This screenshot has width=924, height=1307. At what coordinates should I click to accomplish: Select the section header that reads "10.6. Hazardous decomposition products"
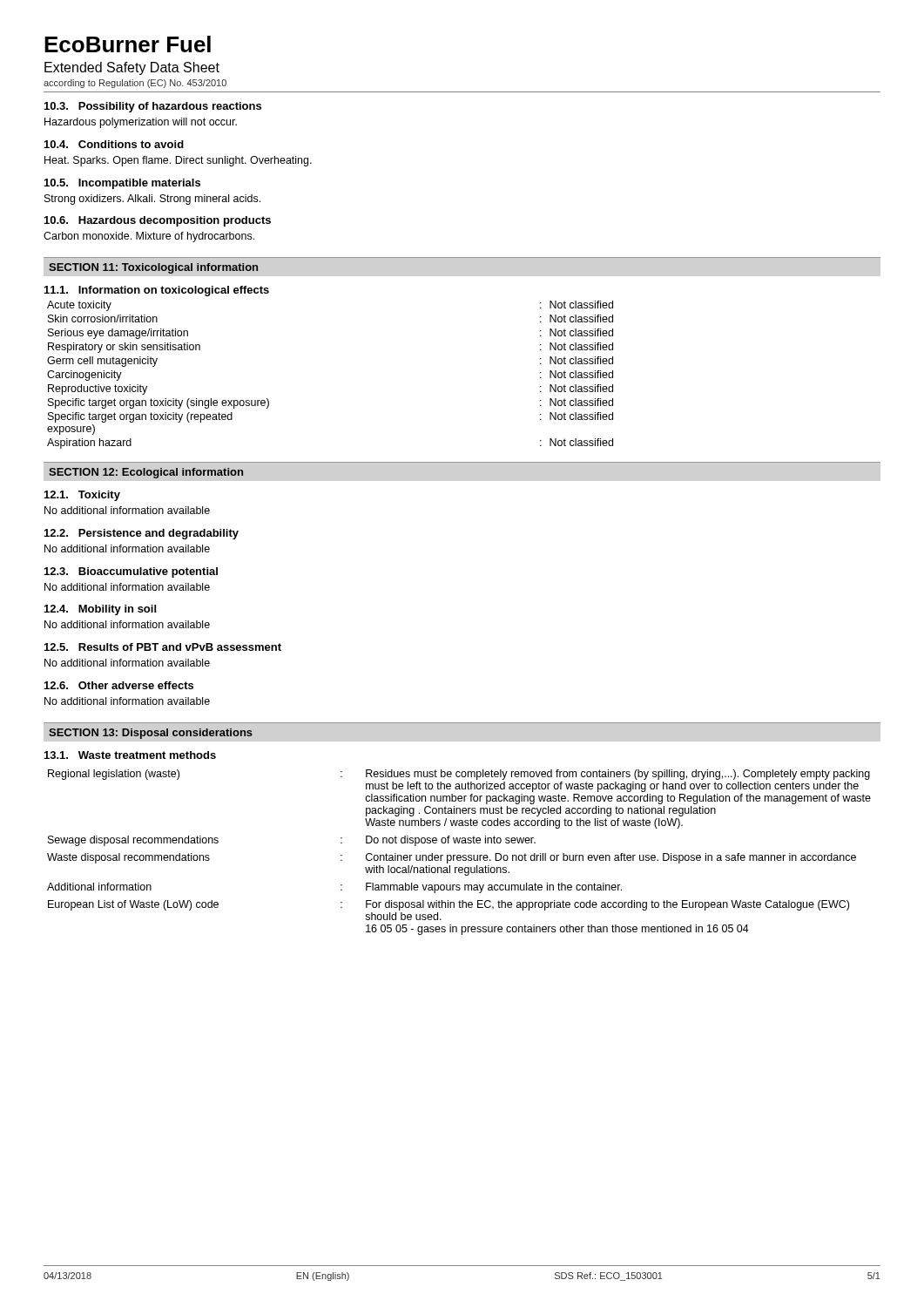pos(157,220)
